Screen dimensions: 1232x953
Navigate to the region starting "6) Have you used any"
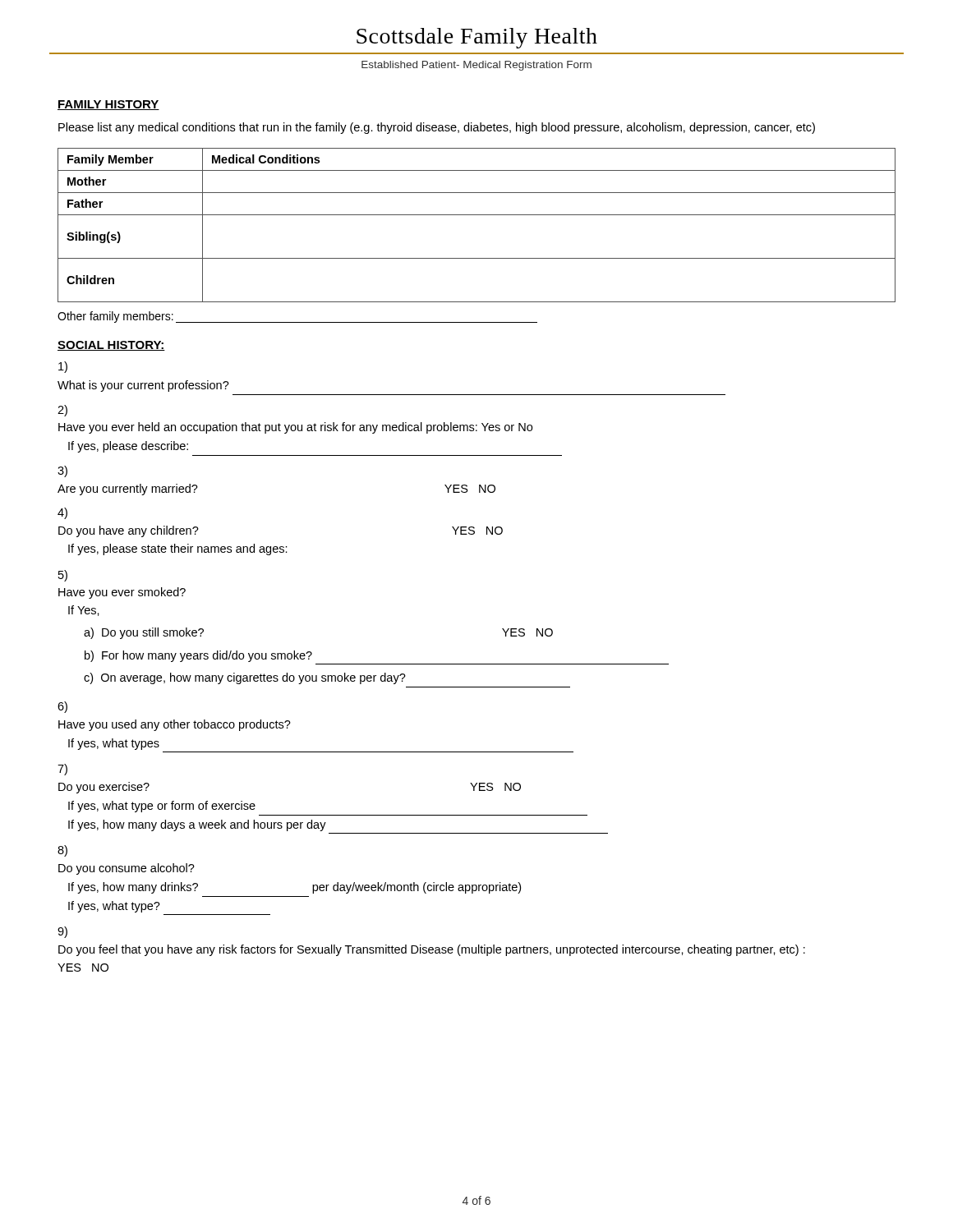(x=62, y=707)
